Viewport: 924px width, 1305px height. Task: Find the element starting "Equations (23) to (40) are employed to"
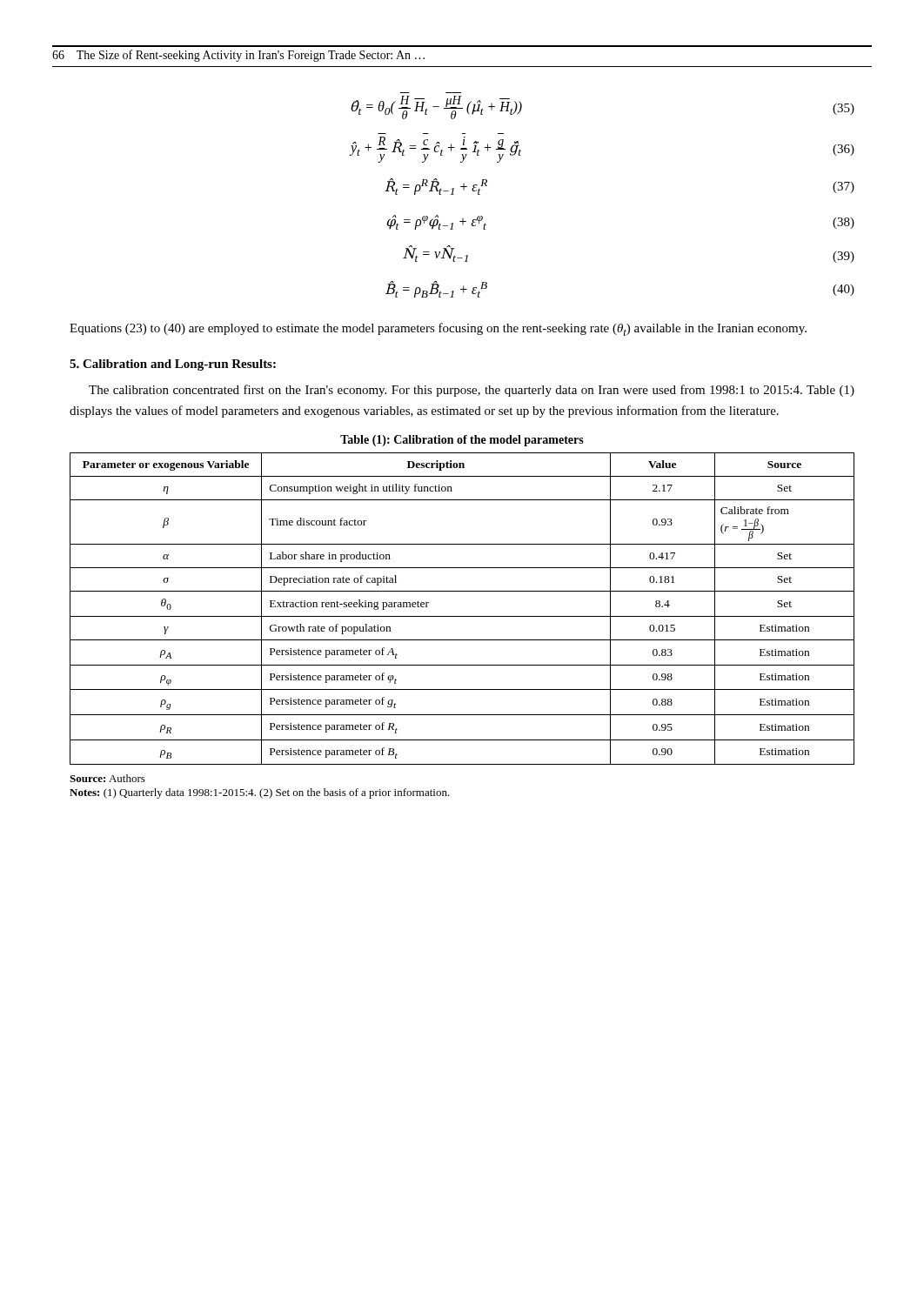point(438,330)
